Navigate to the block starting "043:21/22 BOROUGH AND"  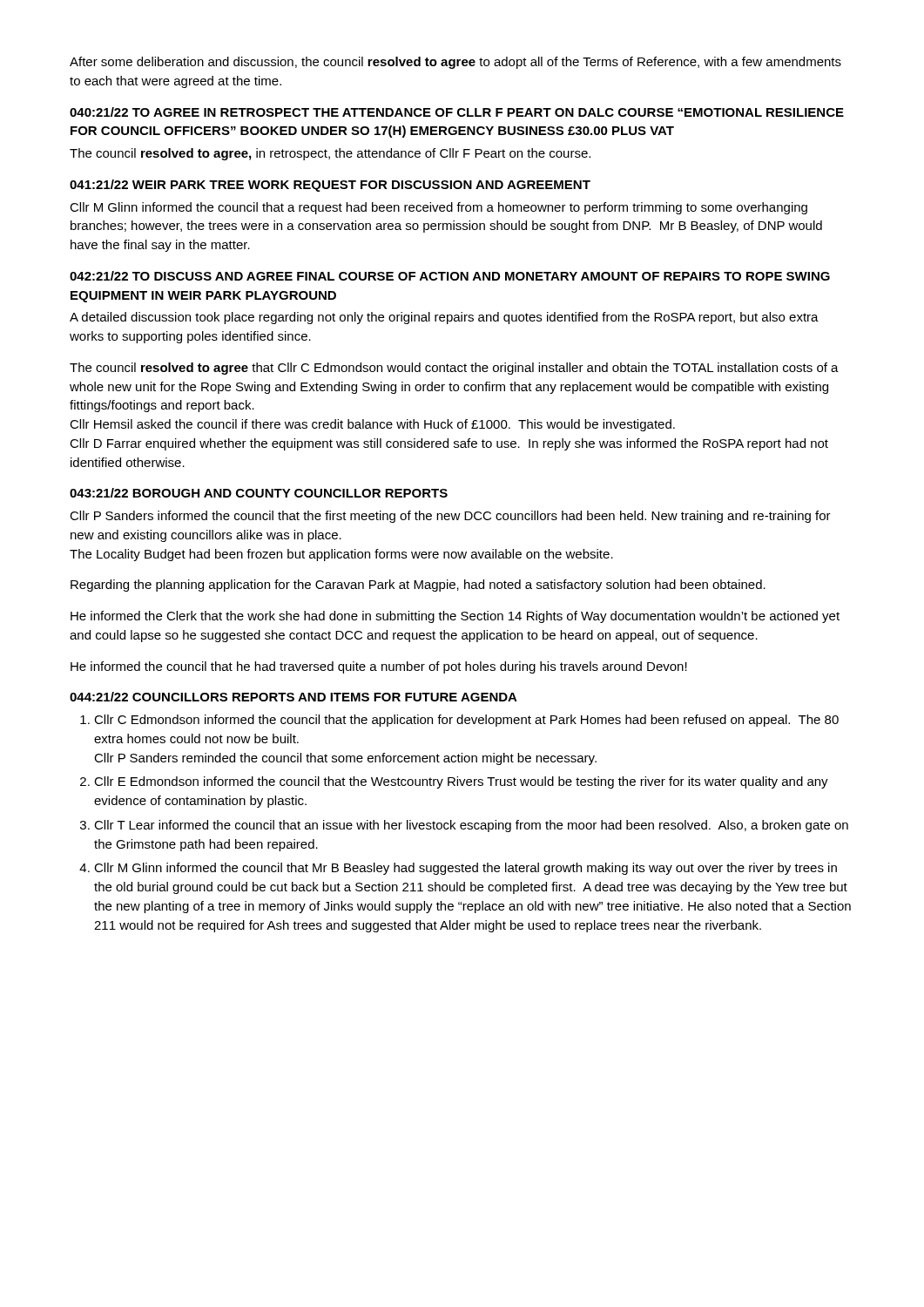[259, 493]
